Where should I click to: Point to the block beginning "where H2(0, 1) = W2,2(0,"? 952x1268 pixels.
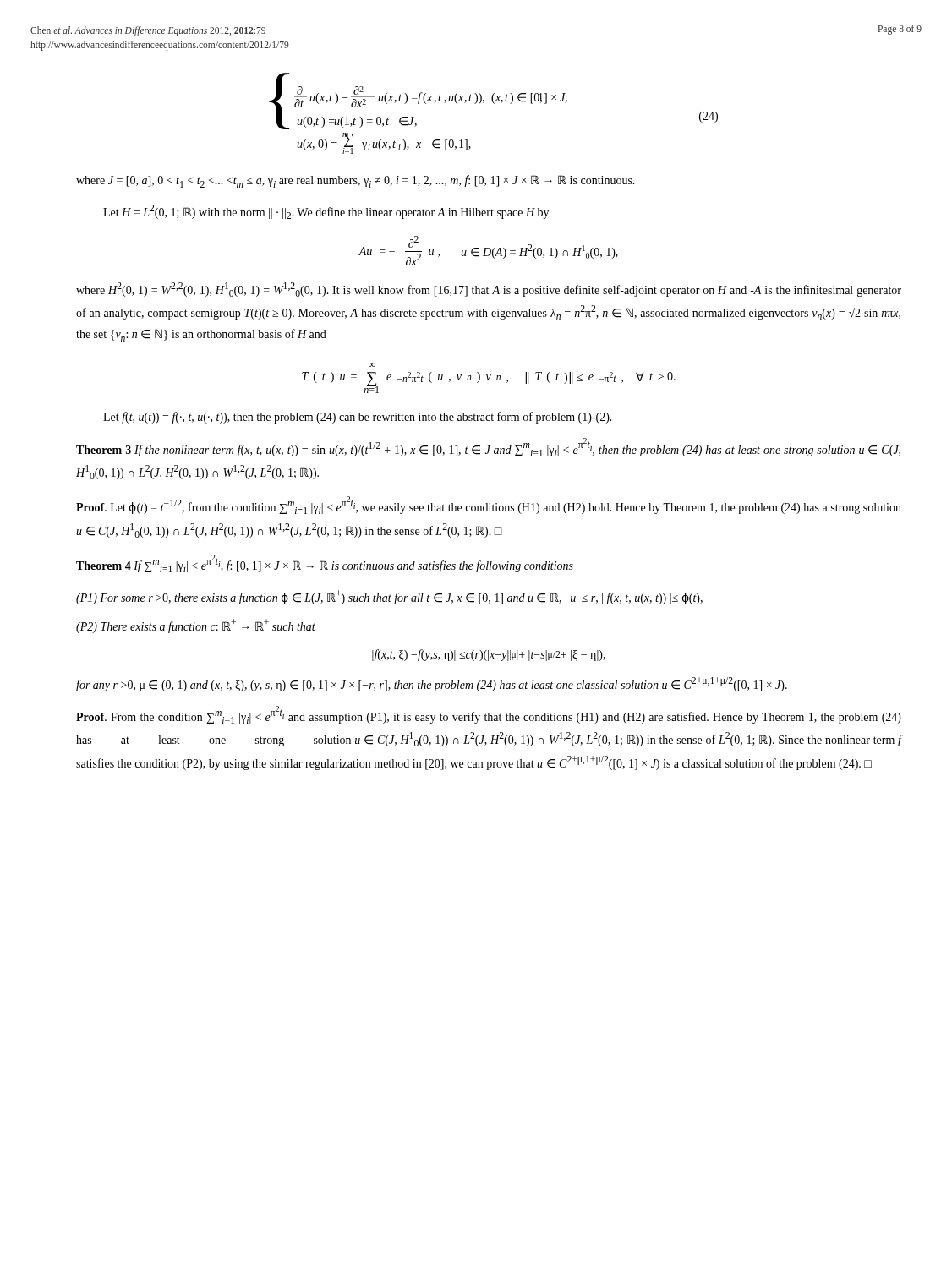489,312
